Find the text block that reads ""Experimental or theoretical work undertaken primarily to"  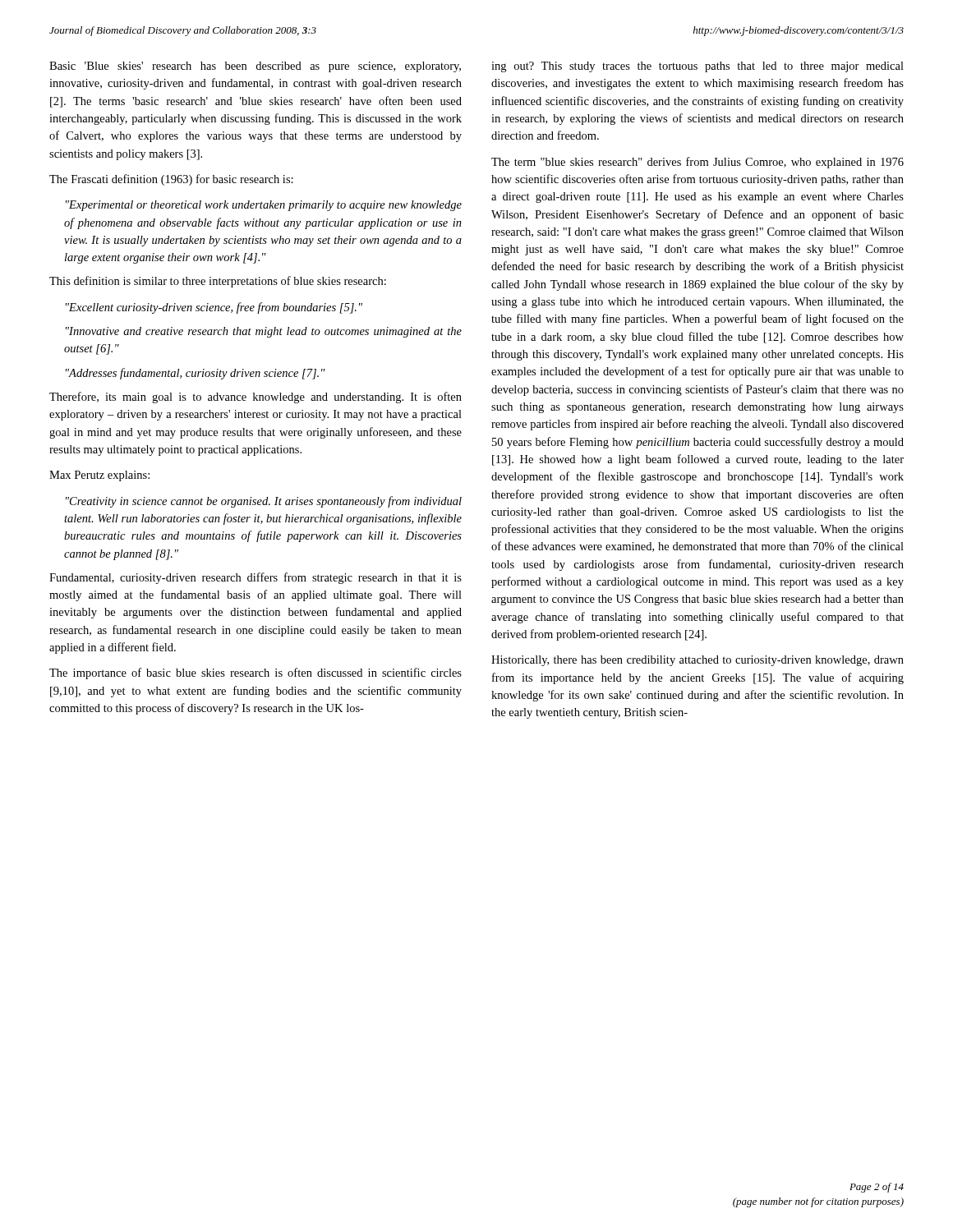coord(263,231)
